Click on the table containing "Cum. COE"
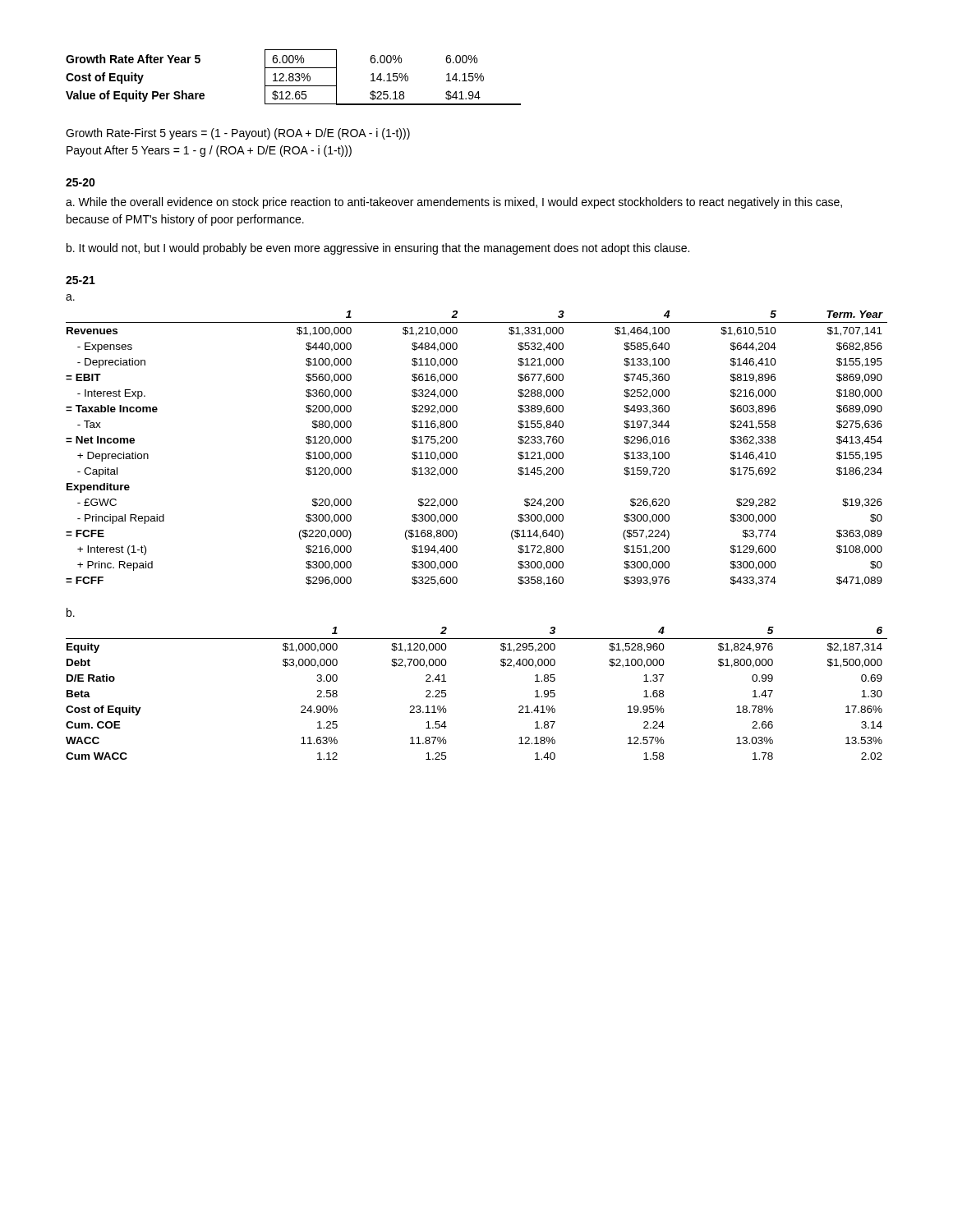This screenshot has height=1232, width=953. tap(476, 693)
